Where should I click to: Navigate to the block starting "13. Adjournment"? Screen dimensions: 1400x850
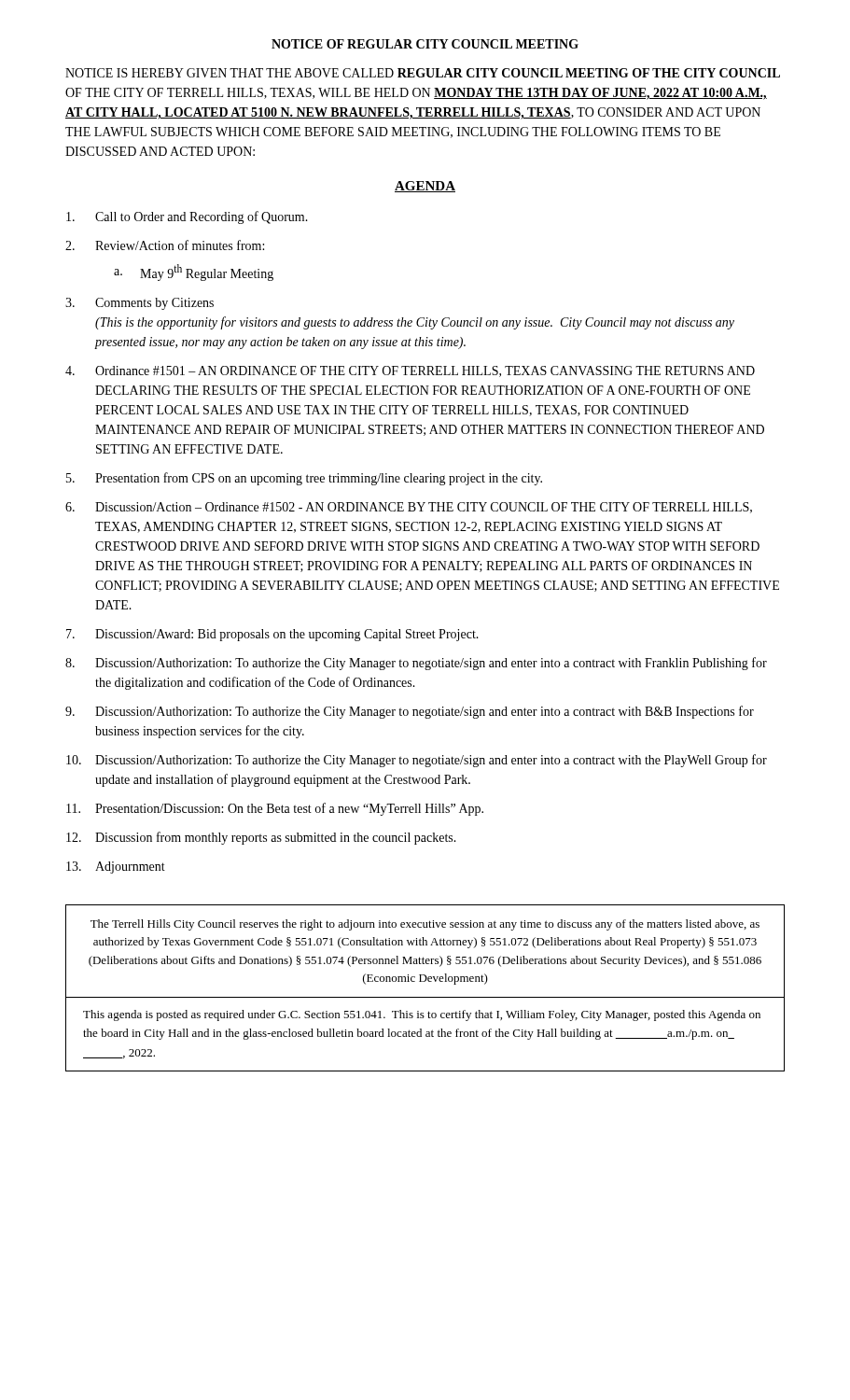116,868
